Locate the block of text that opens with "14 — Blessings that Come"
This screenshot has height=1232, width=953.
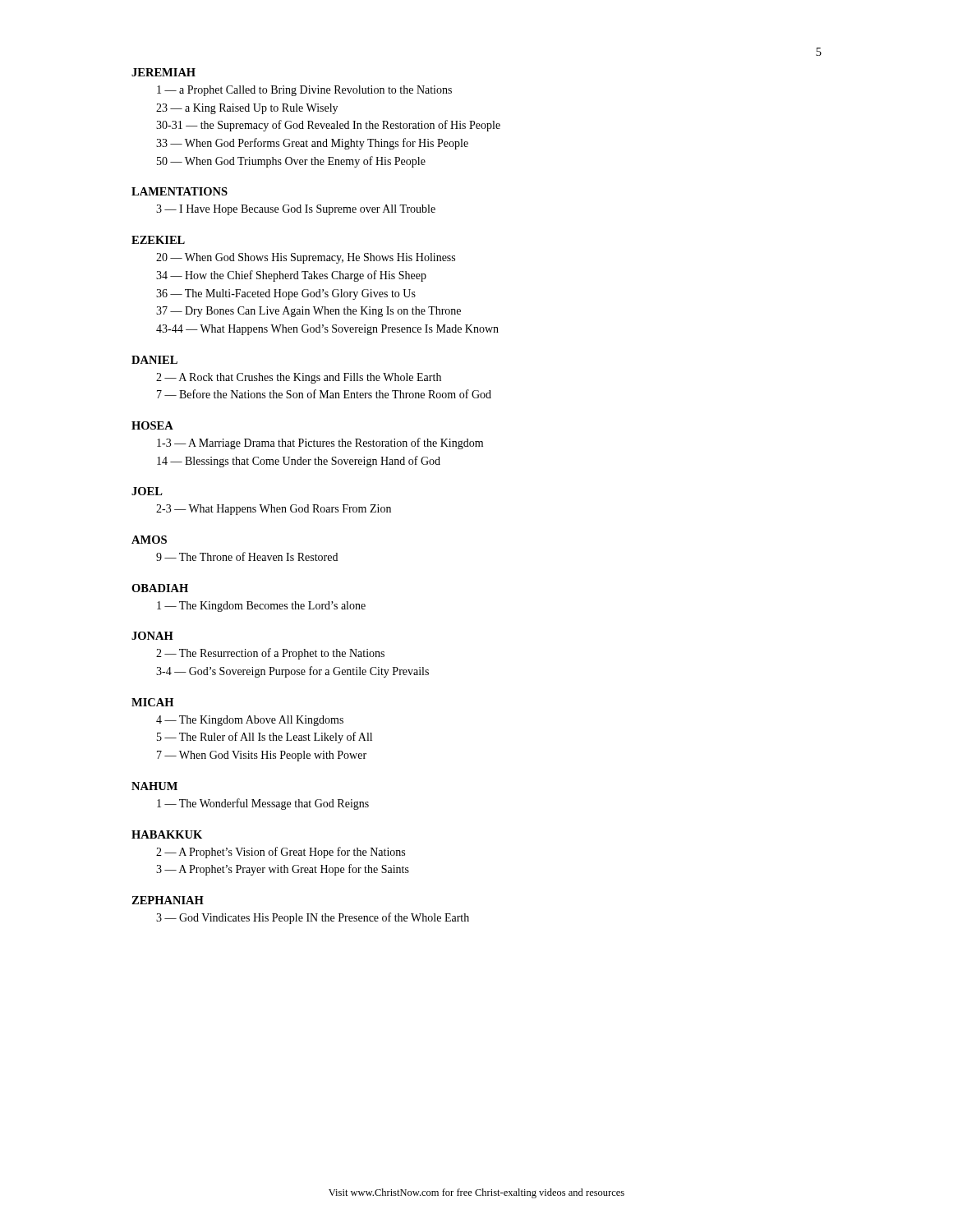point(298,461)
